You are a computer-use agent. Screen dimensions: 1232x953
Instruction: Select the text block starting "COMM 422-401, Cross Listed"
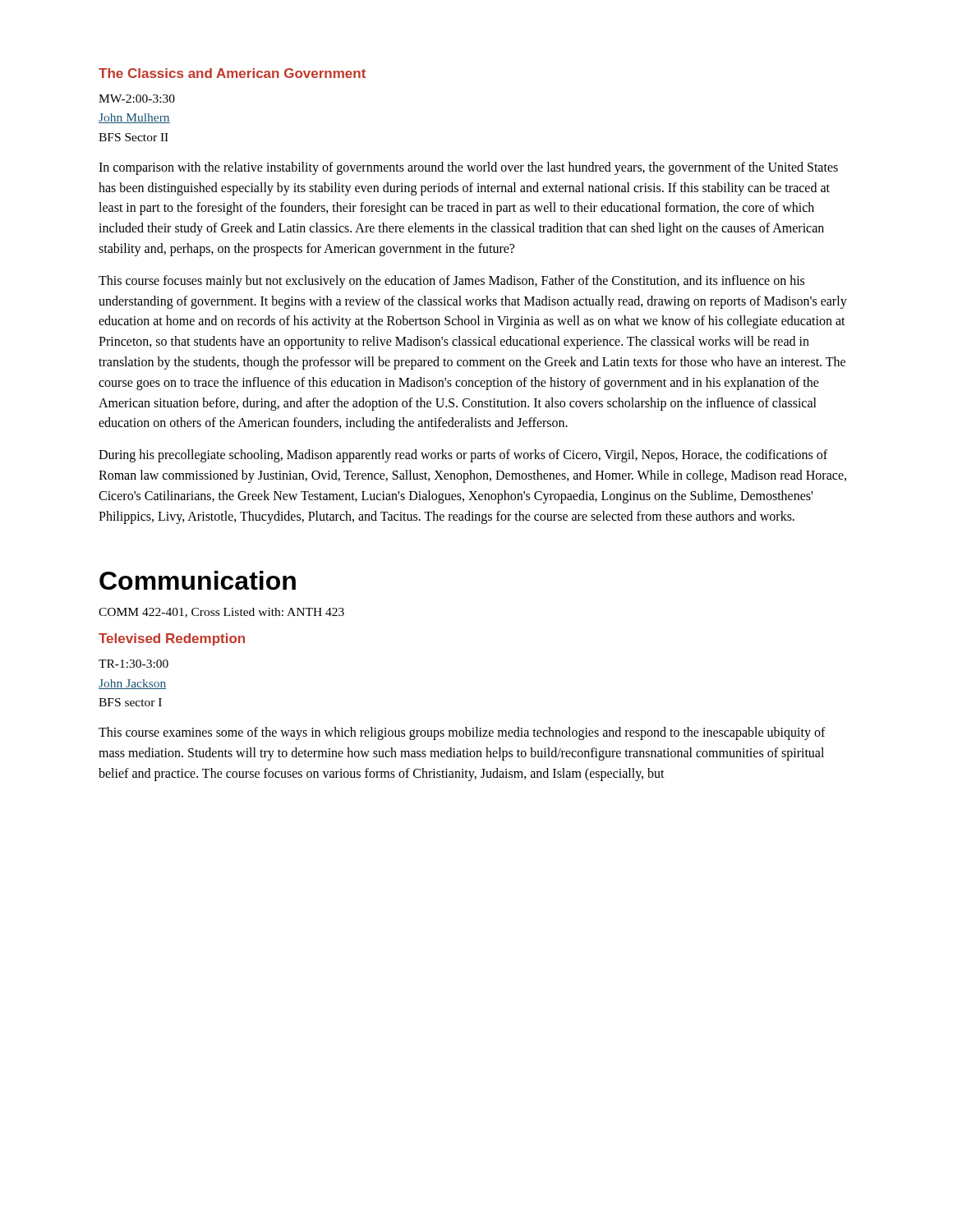[x=221, y=612]
